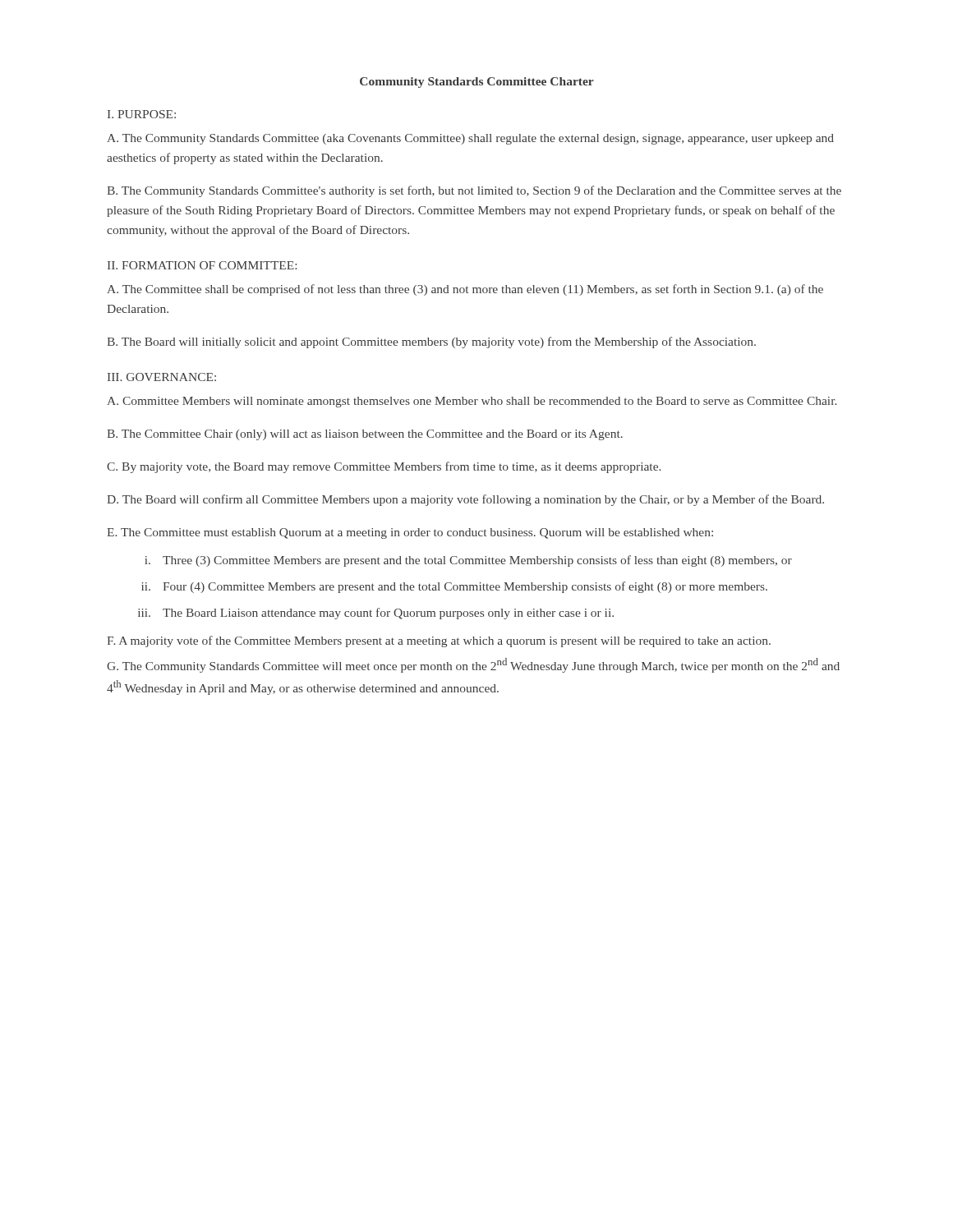Locate the text block that says "F. A majority vote"
953x1232 pixels.
point(439,640)
